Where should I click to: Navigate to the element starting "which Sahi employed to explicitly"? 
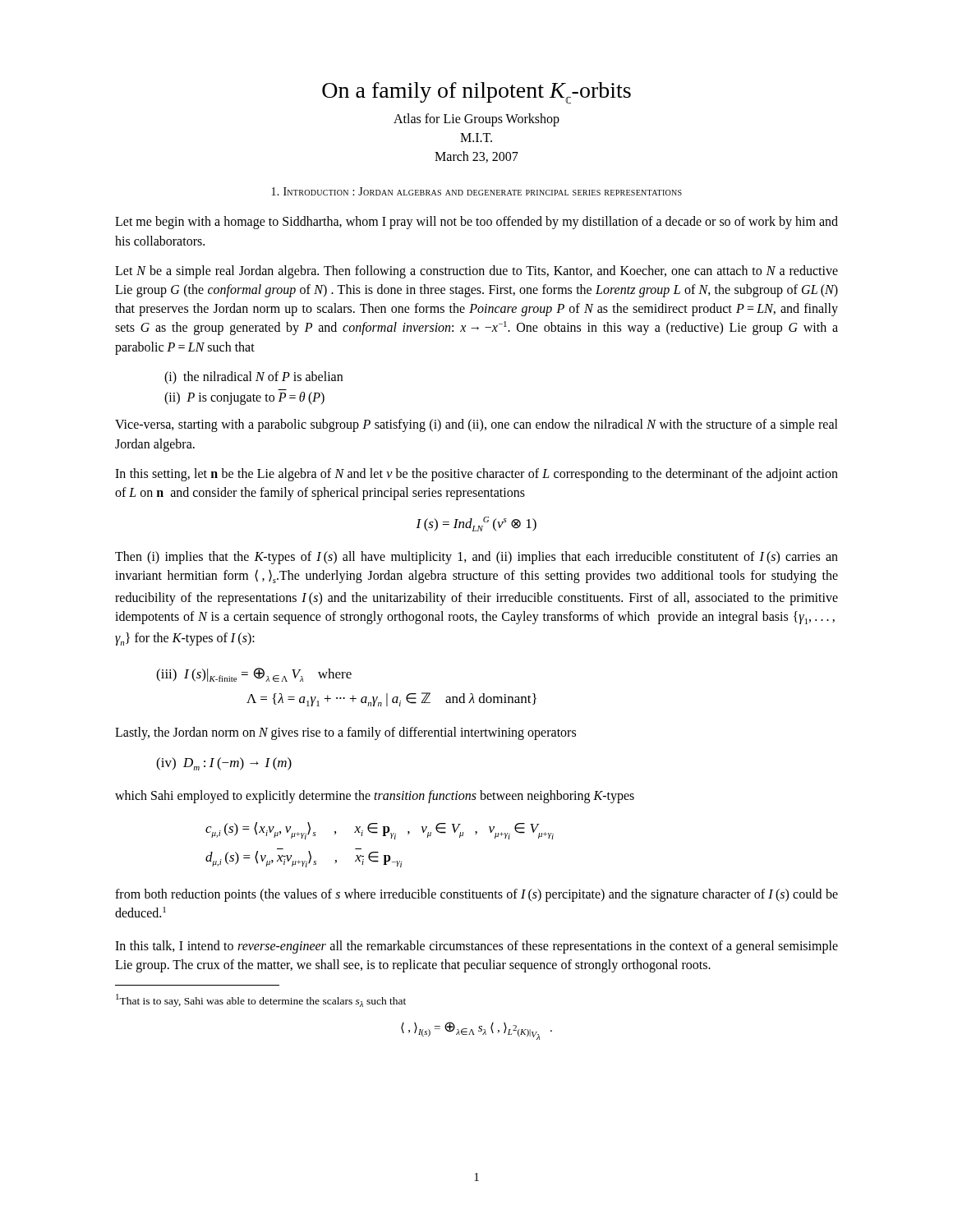coord(375,796)
